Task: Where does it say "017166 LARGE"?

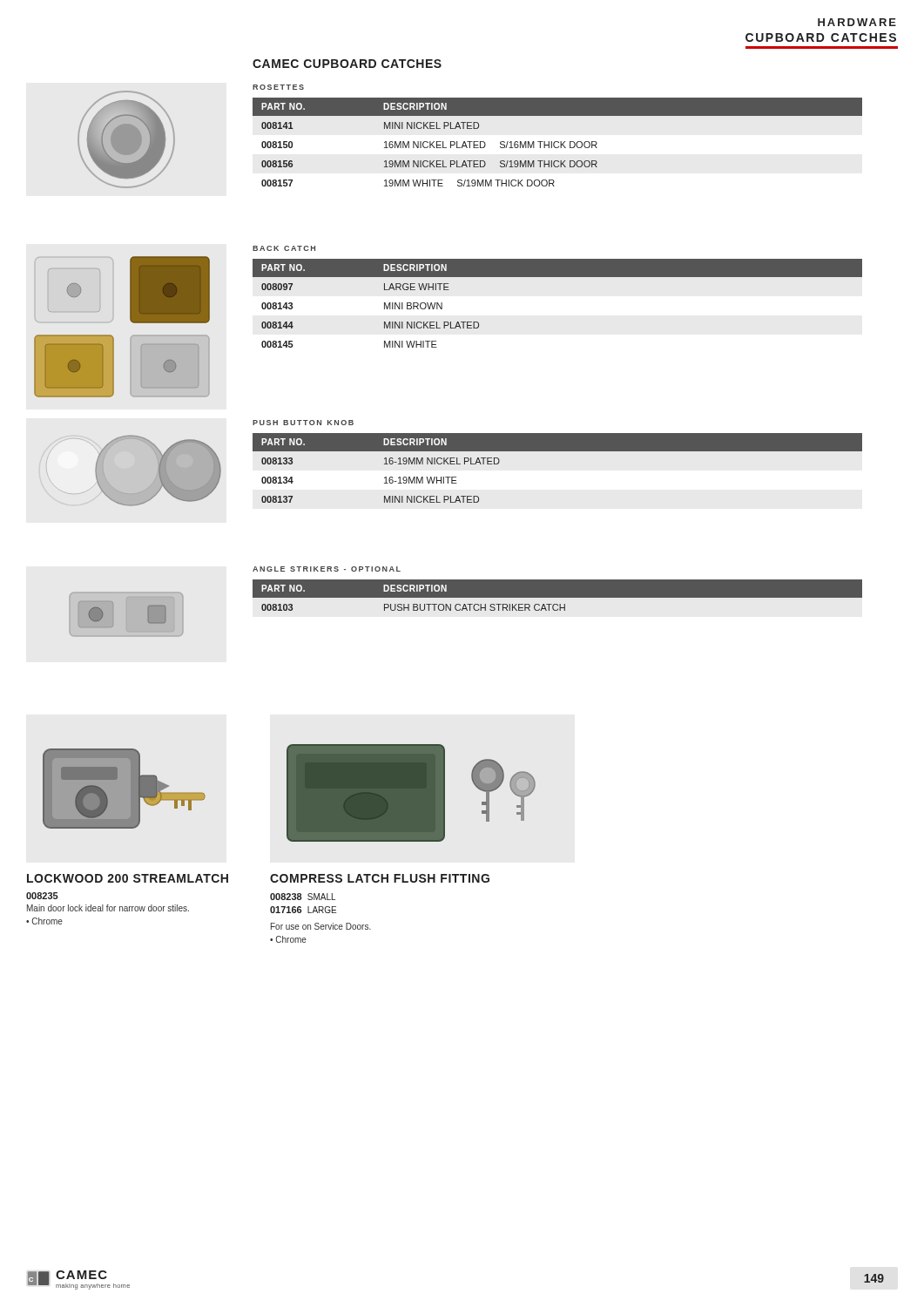Action: (x=303, y=910)
